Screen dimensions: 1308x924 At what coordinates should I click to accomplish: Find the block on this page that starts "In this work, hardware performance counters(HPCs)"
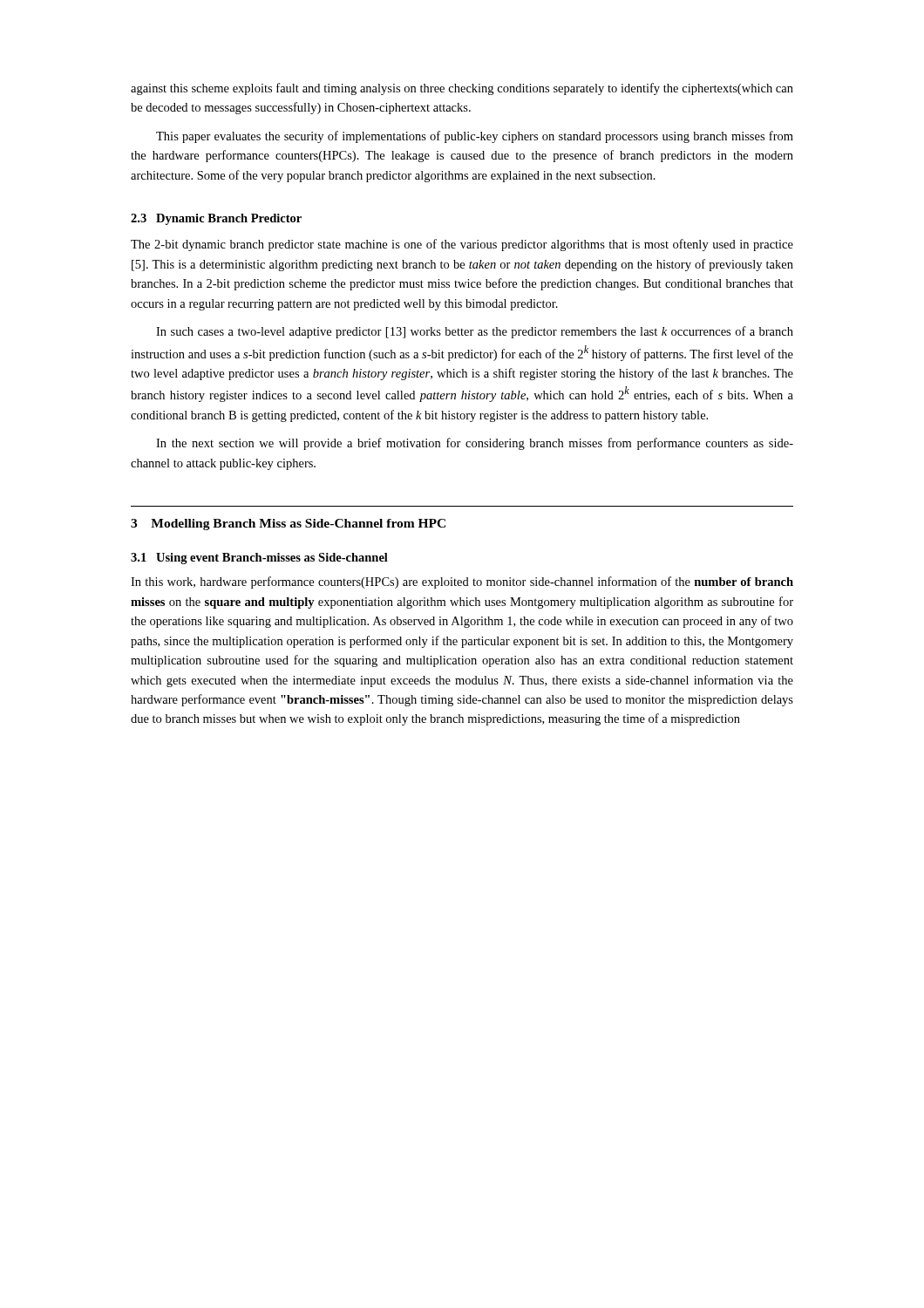(x=462, y=651)
